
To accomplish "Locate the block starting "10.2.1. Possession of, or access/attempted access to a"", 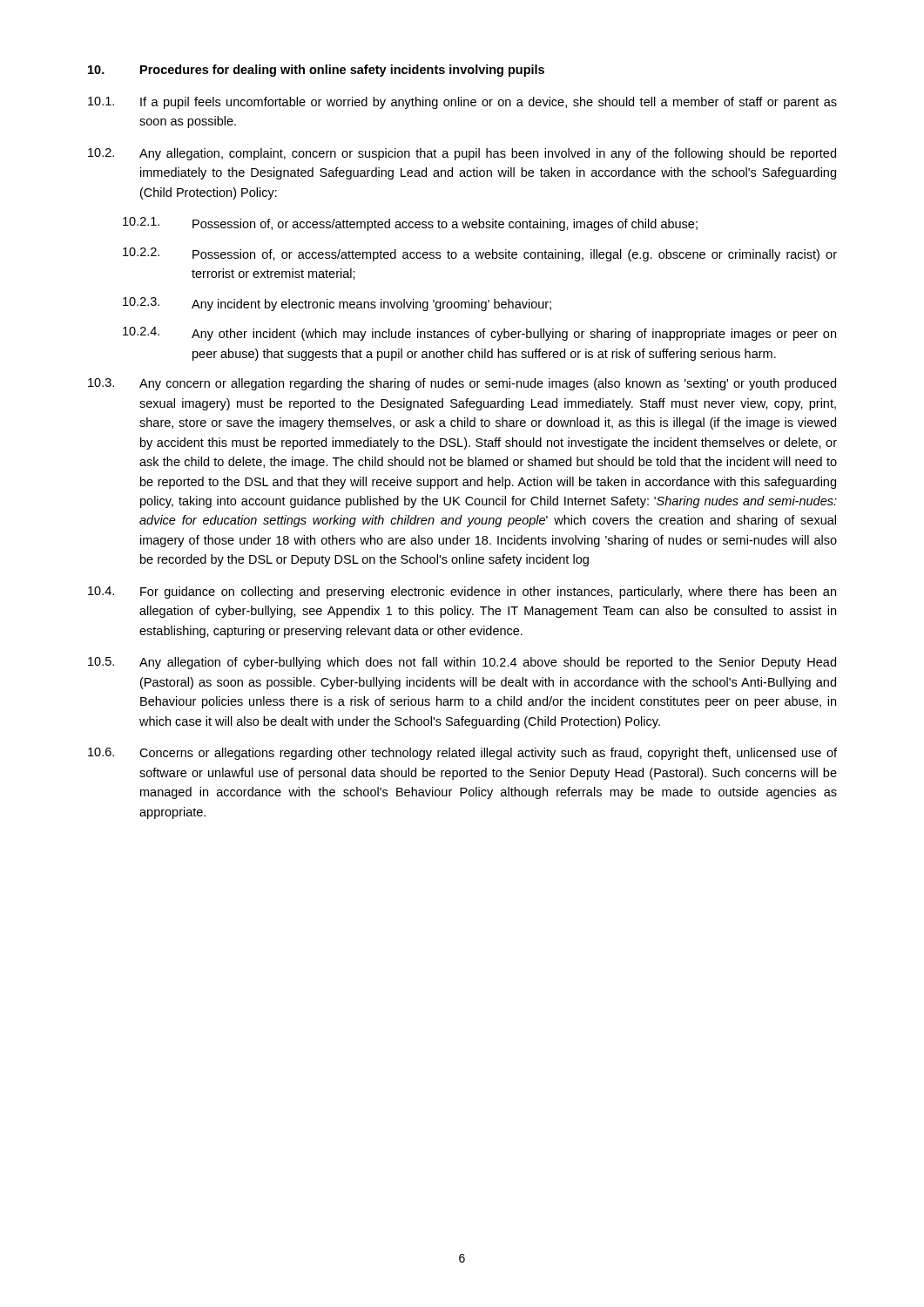I will [x=479, y=224].
